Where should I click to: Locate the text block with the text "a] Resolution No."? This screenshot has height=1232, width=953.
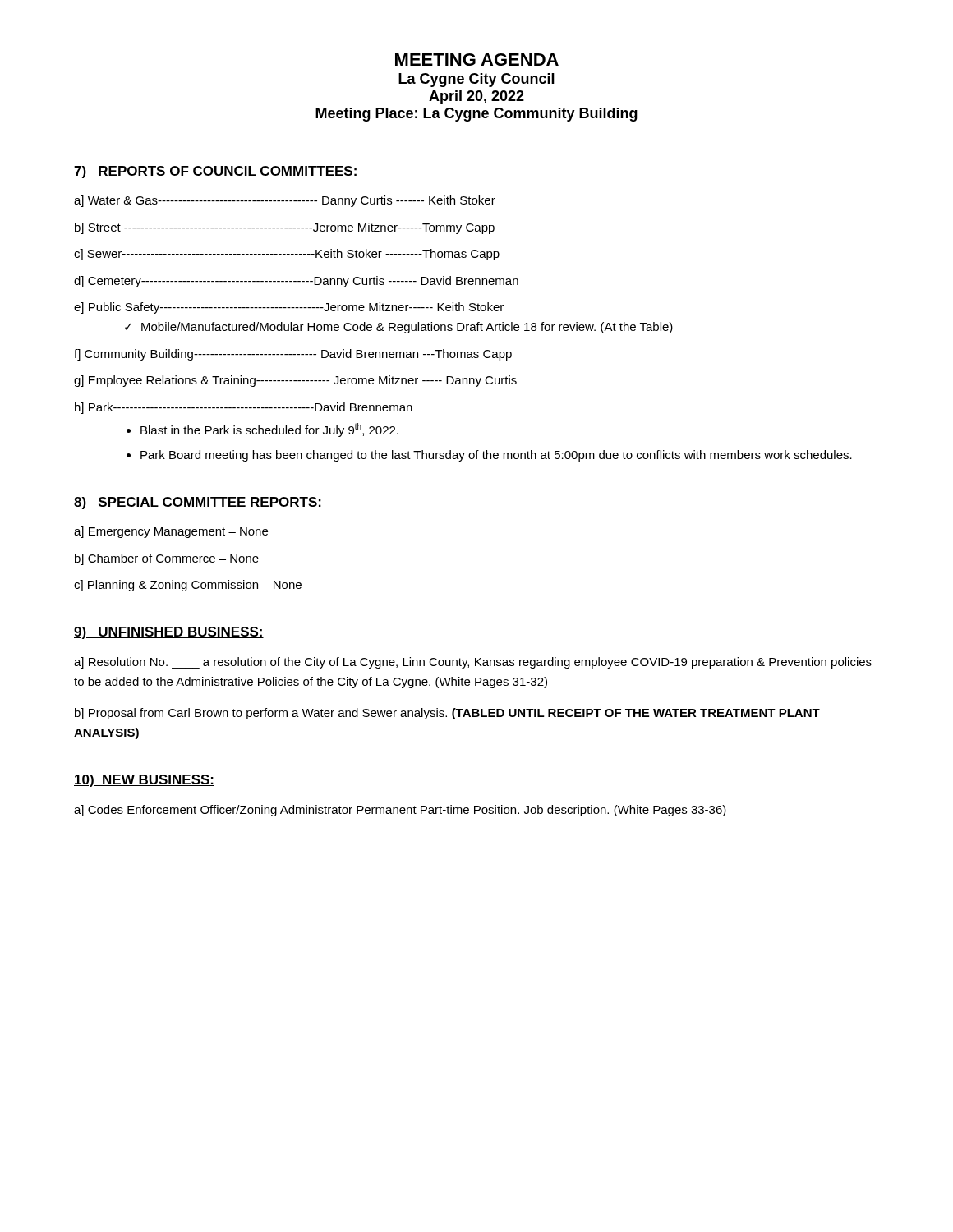[x=473, y=671]
